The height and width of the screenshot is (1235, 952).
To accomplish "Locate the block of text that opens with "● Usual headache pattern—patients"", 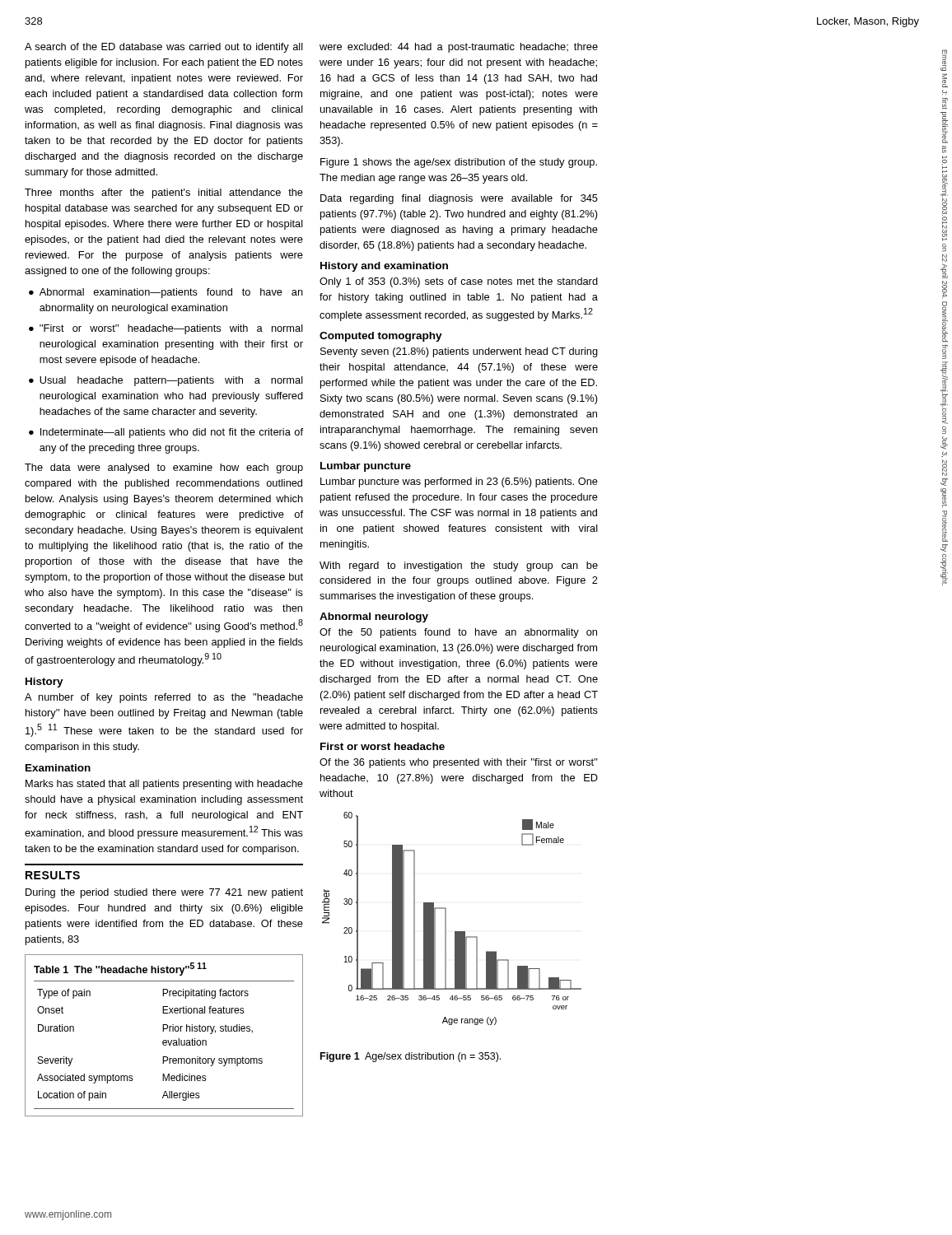I will tap(166, 396).
